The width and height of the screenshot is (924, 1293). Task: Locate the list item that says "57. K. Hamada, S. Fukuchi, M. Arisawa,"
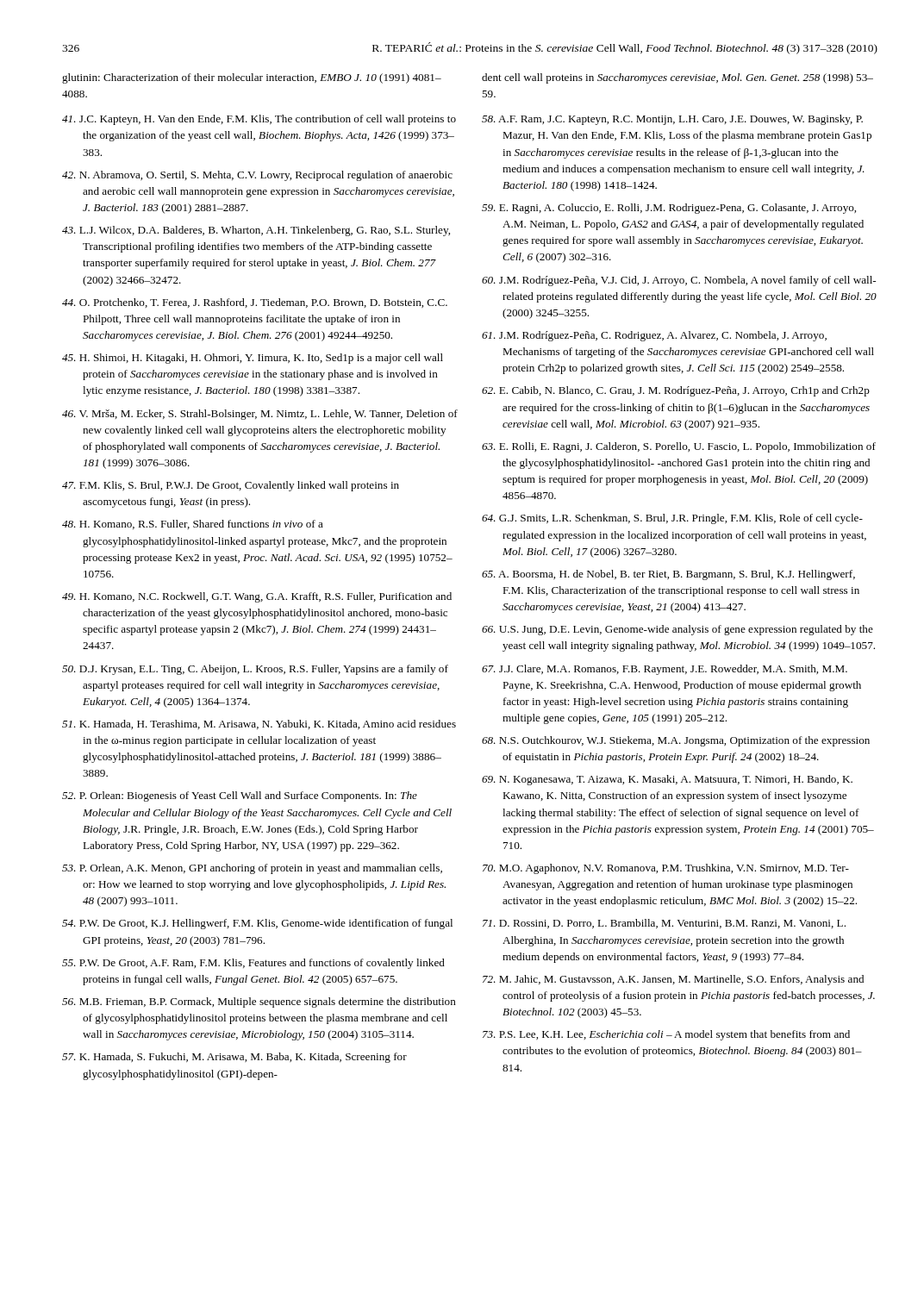click(x=234, y=1065)
